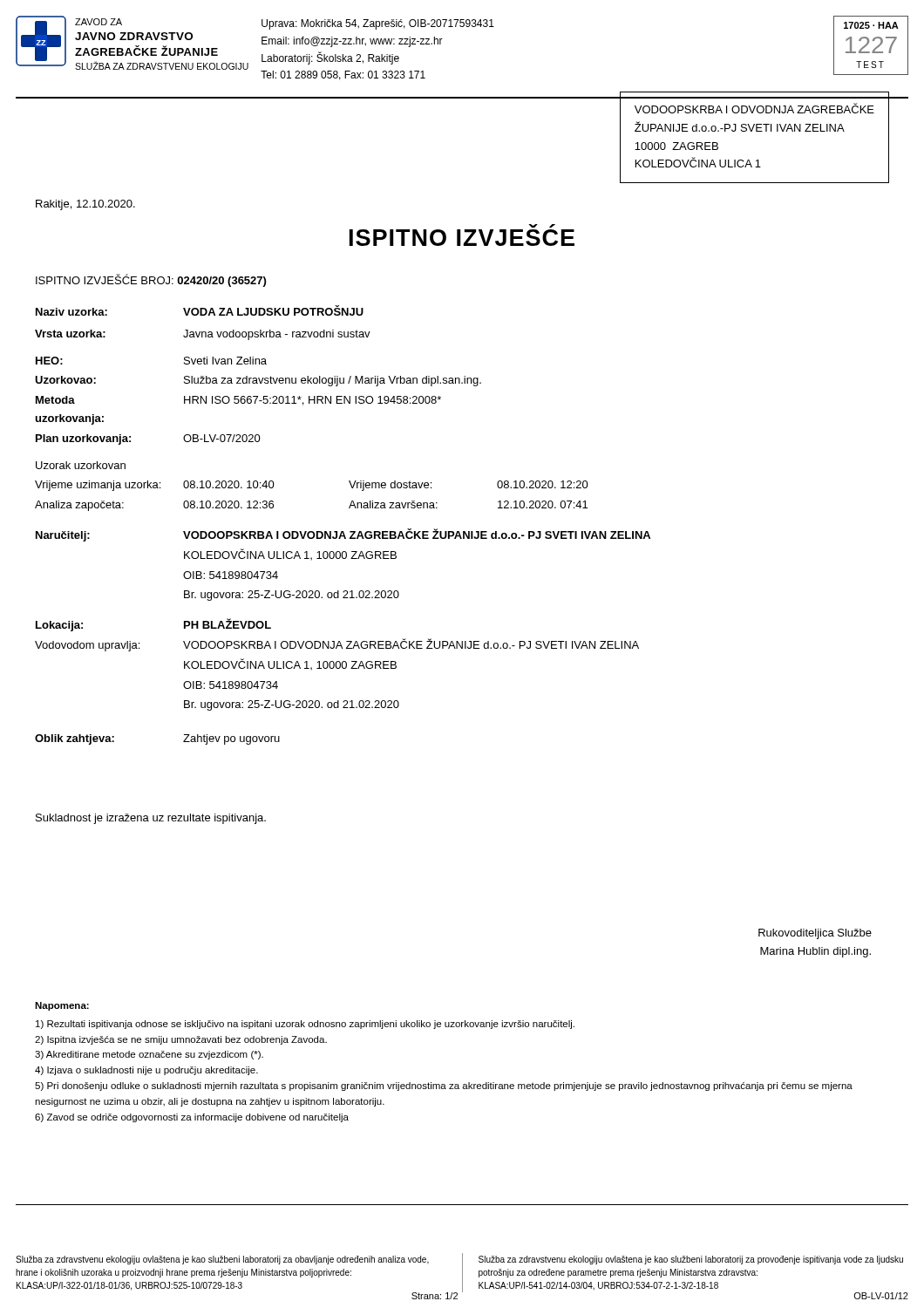This screenshot has height=1308, width=924.
Task: Click on the text block containing "Napomena: 1) Rezultati ispitivanja odnose se isključivo"
Action: point(62,1006)
